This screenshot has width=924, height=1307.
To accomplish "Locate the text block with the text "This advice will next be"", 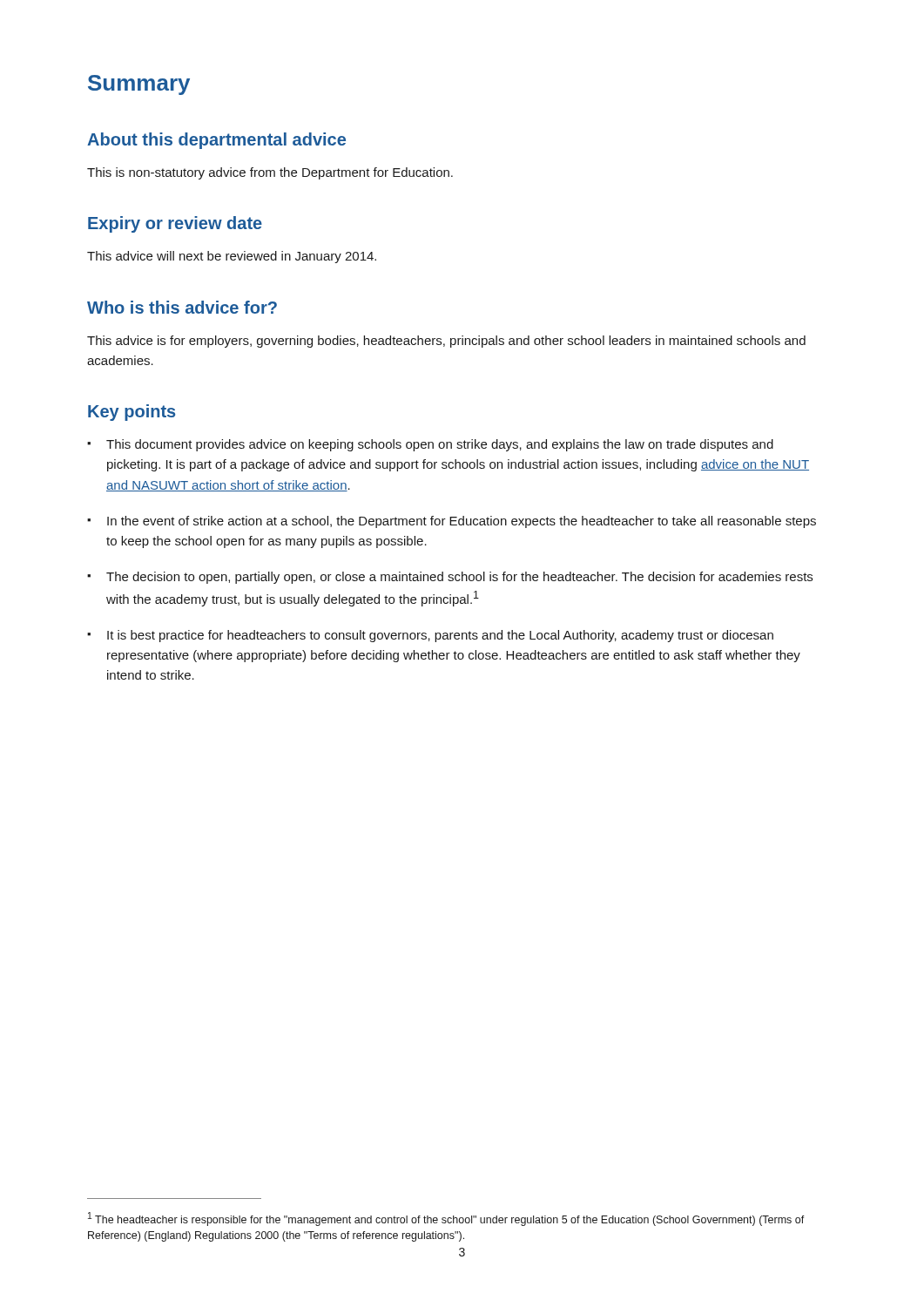I will (232, 257).
